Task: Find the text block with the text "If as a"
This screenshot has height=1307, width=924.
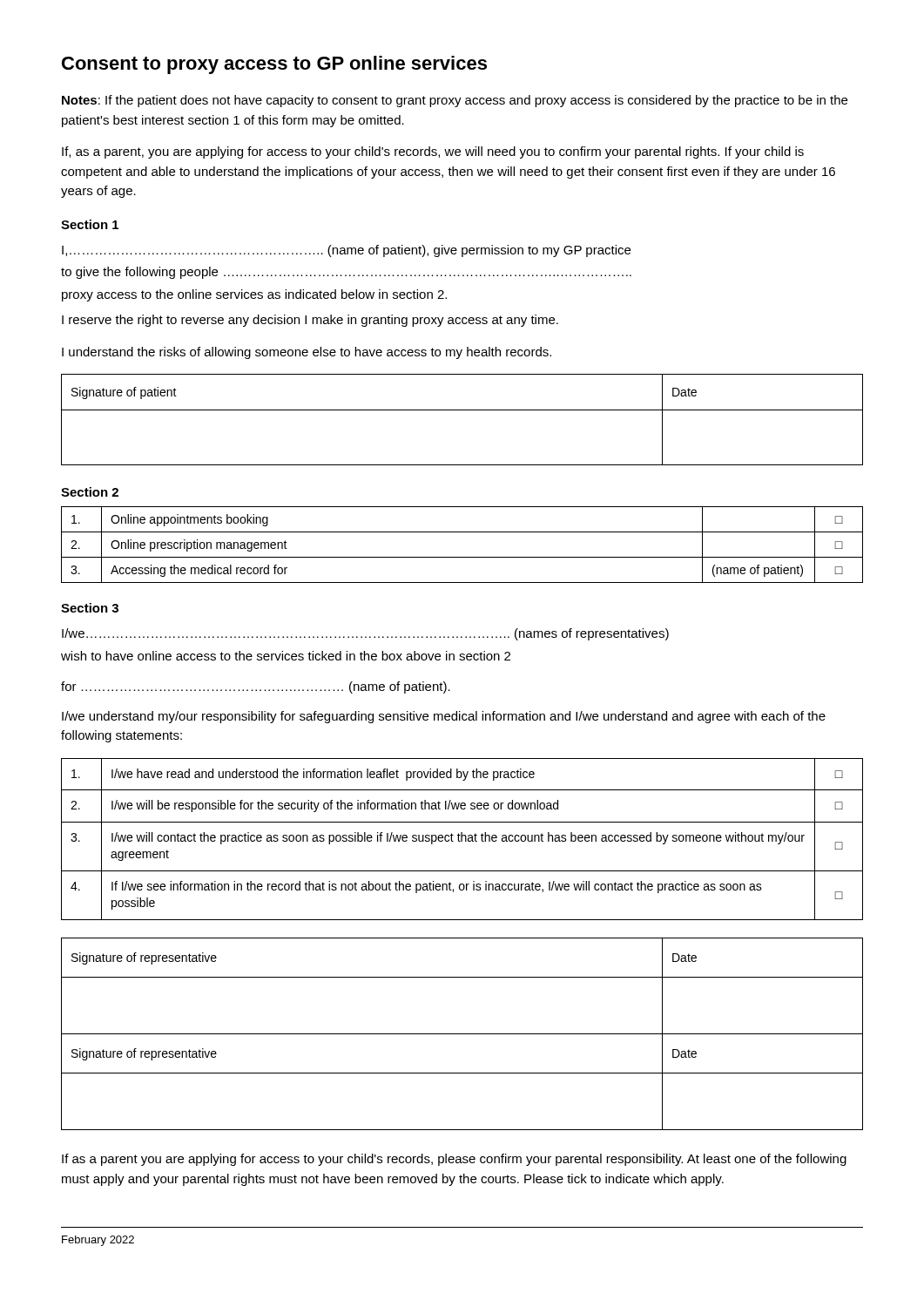Action: pyautogui.click(x=454, y=1168)
